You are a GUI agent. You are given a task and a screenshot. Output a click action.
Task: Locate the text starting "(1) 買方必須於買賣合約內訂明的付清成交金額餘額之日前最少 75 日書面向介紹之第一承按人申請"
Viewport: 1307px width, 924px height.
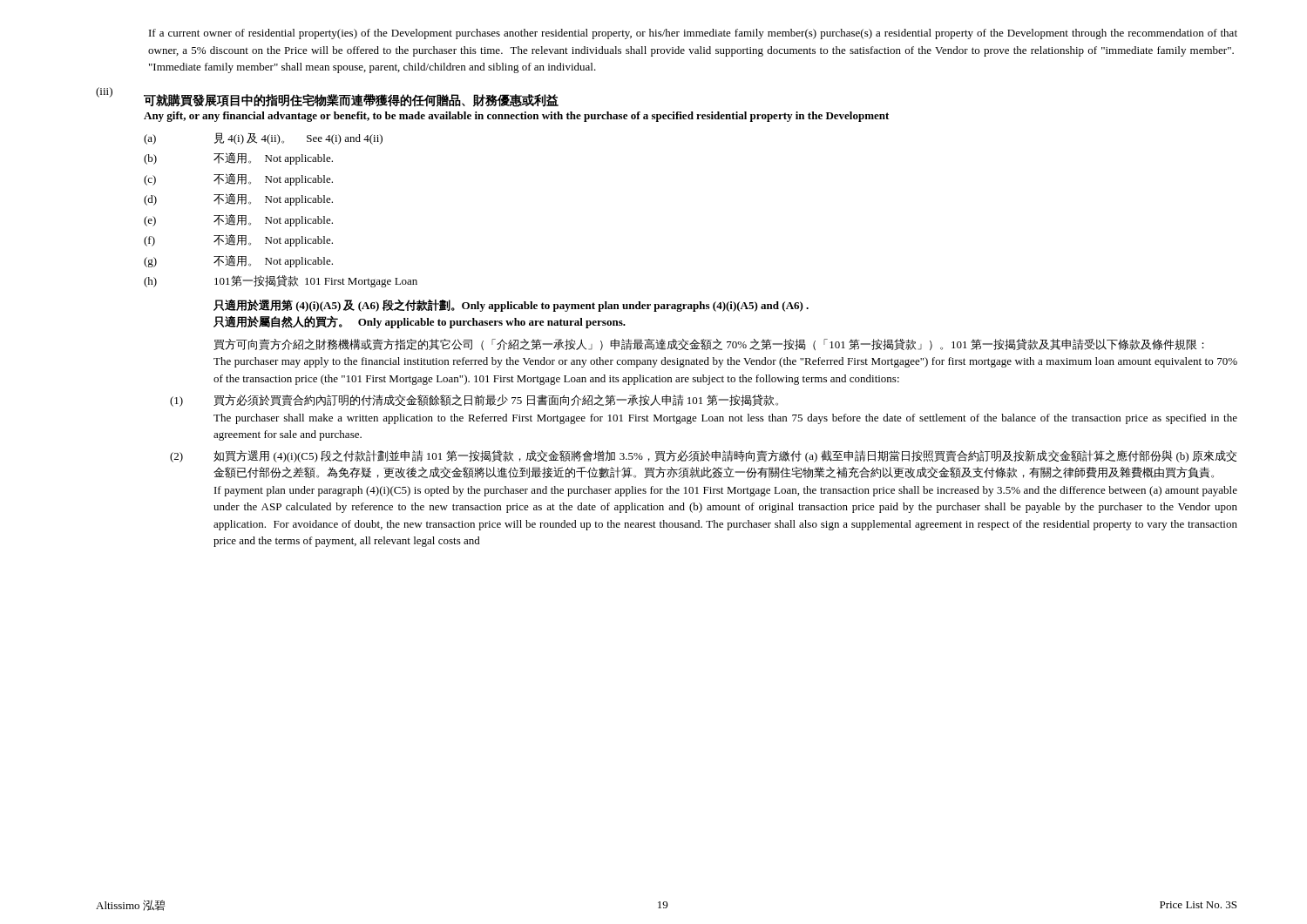pos(691,417)
